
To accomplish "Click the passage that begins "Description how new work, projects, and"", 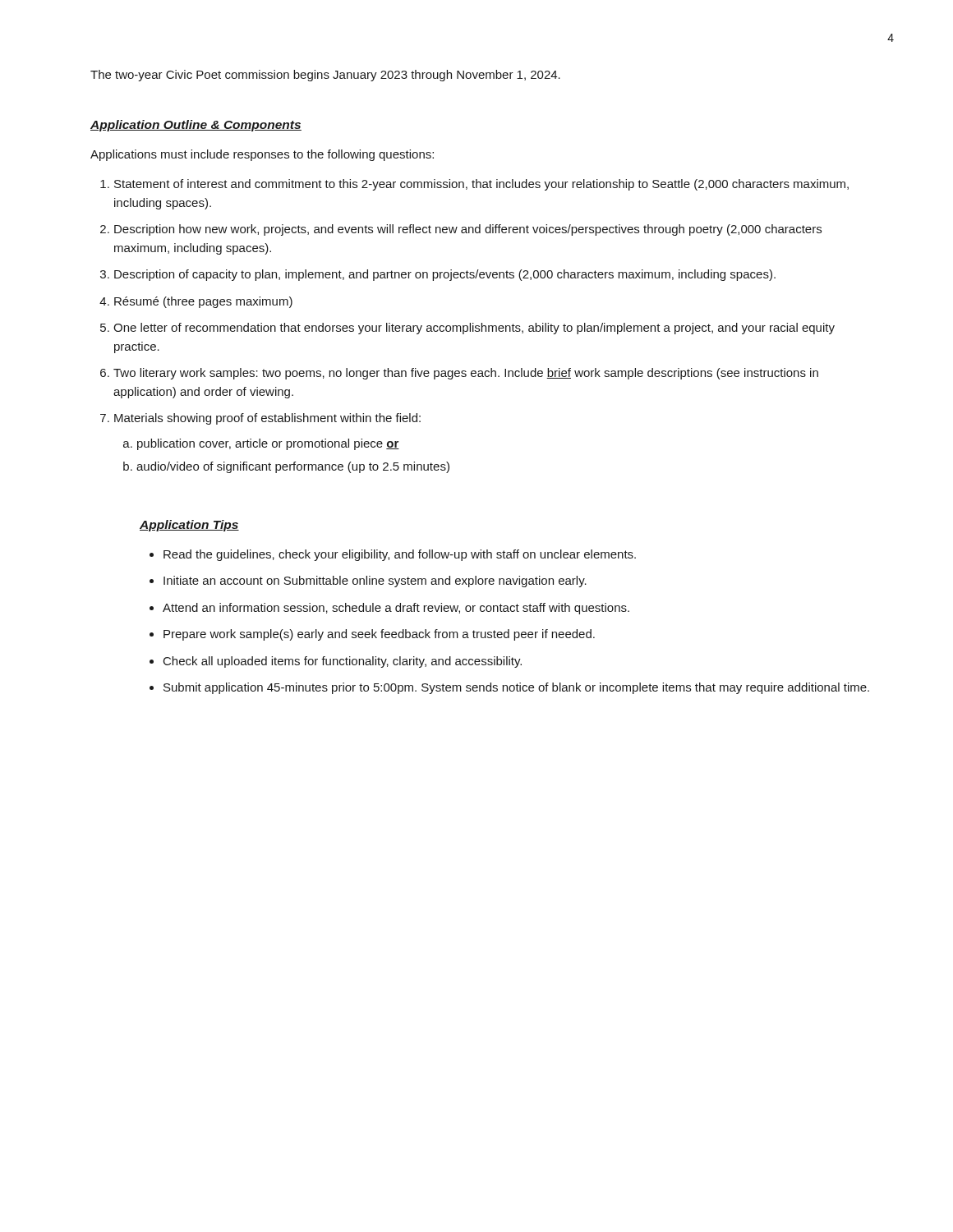I will [492, 239].
